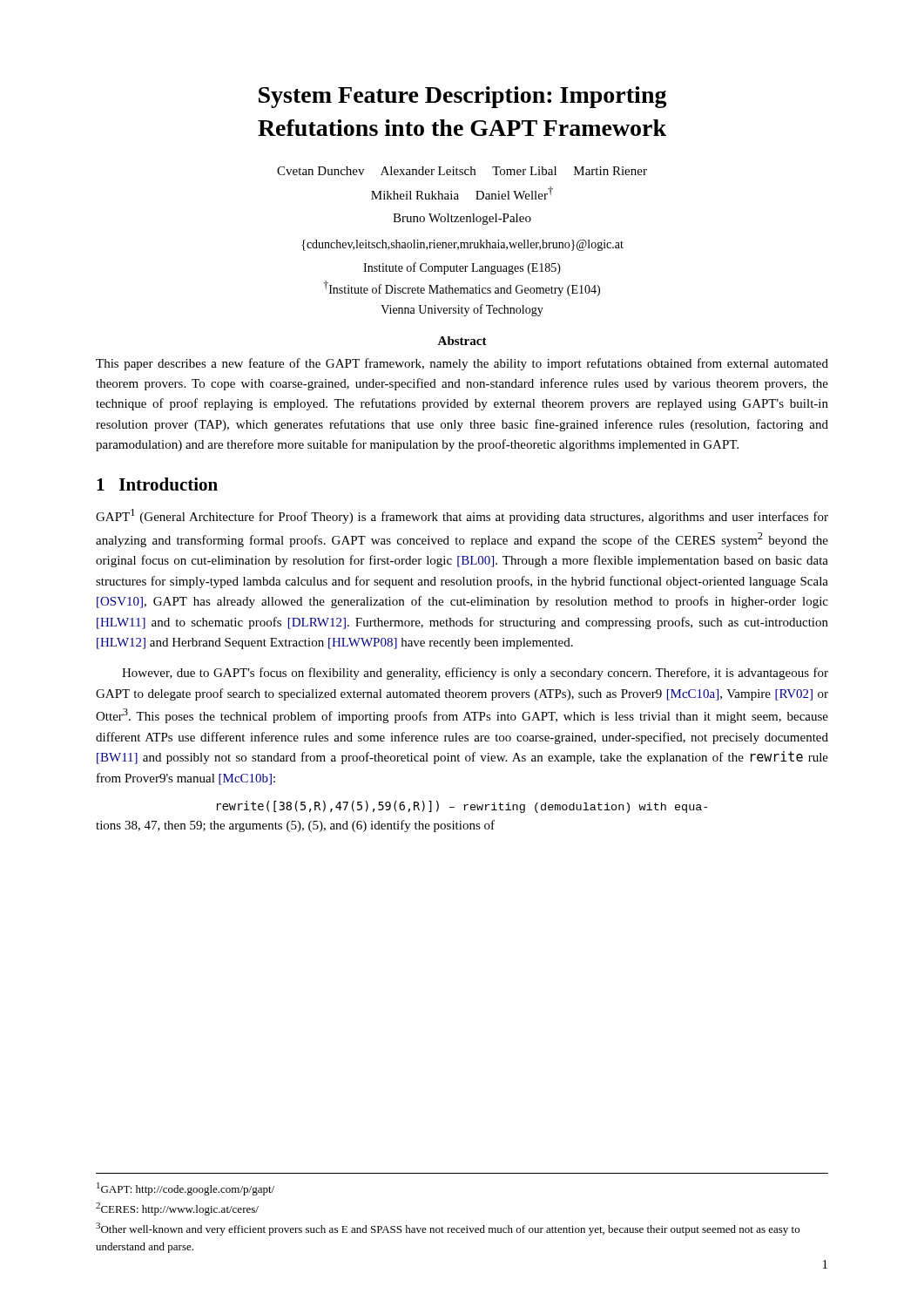The width and height of the screenshot is (924, 1307).
Task: Find the text starting "System Feature Description: ImportingRefutations into the GAPT Framework"
Action: 462,111
